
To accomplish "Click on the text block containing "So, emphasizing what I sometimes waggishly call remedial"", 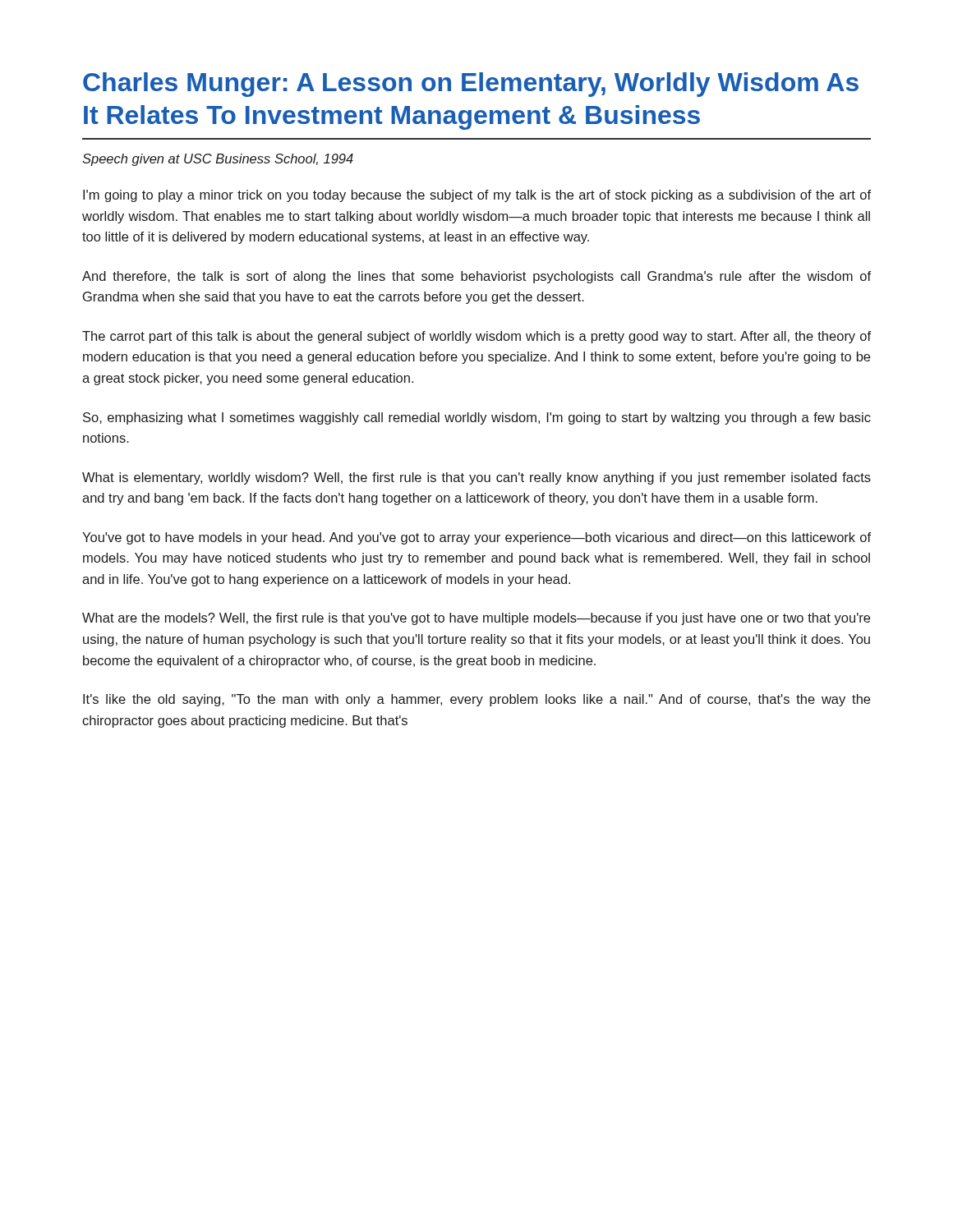I will pos(476,428).
